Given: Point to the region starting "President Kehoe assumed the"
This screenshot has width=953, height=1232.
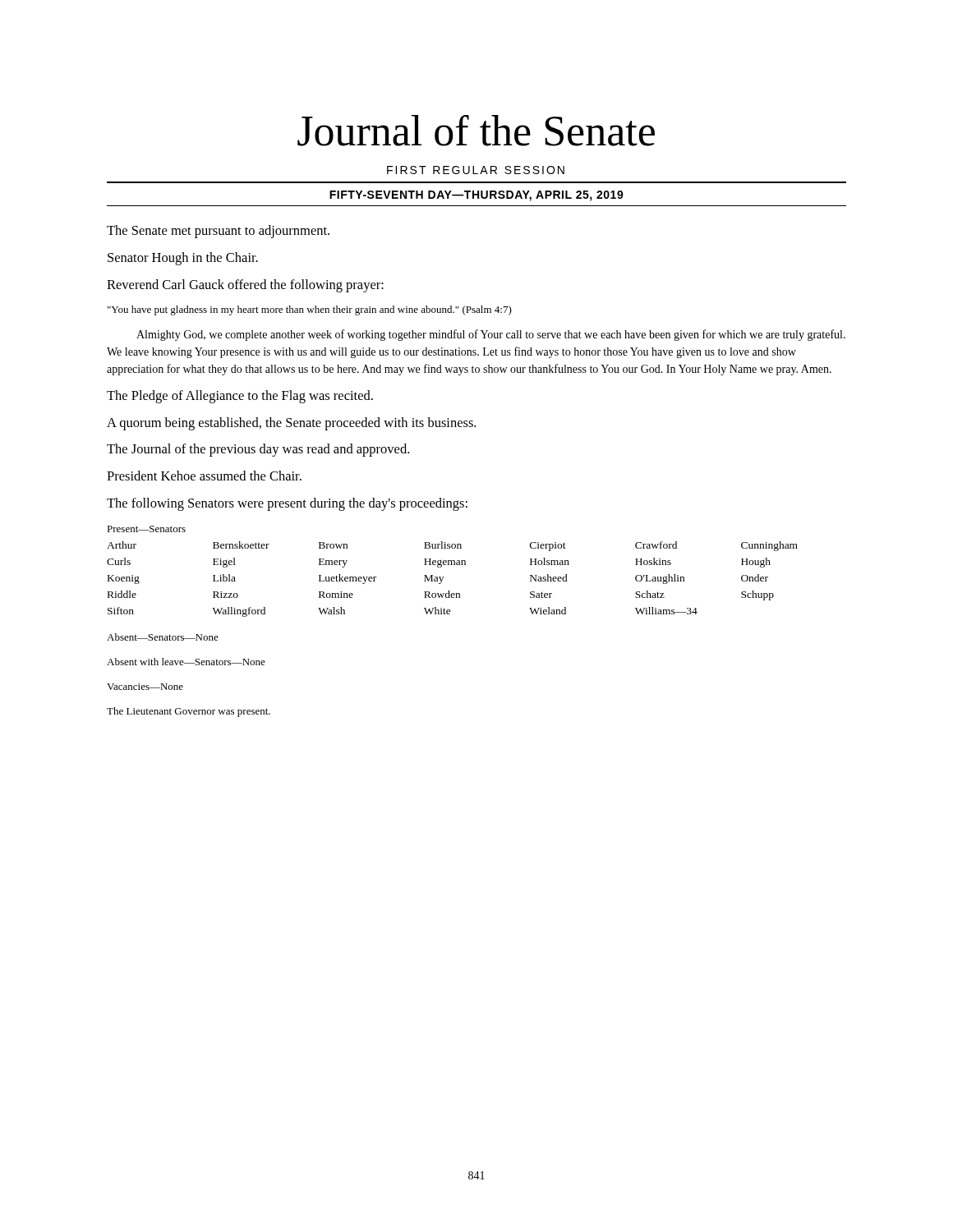Looking at the screenshot, I should coord(205,476).
